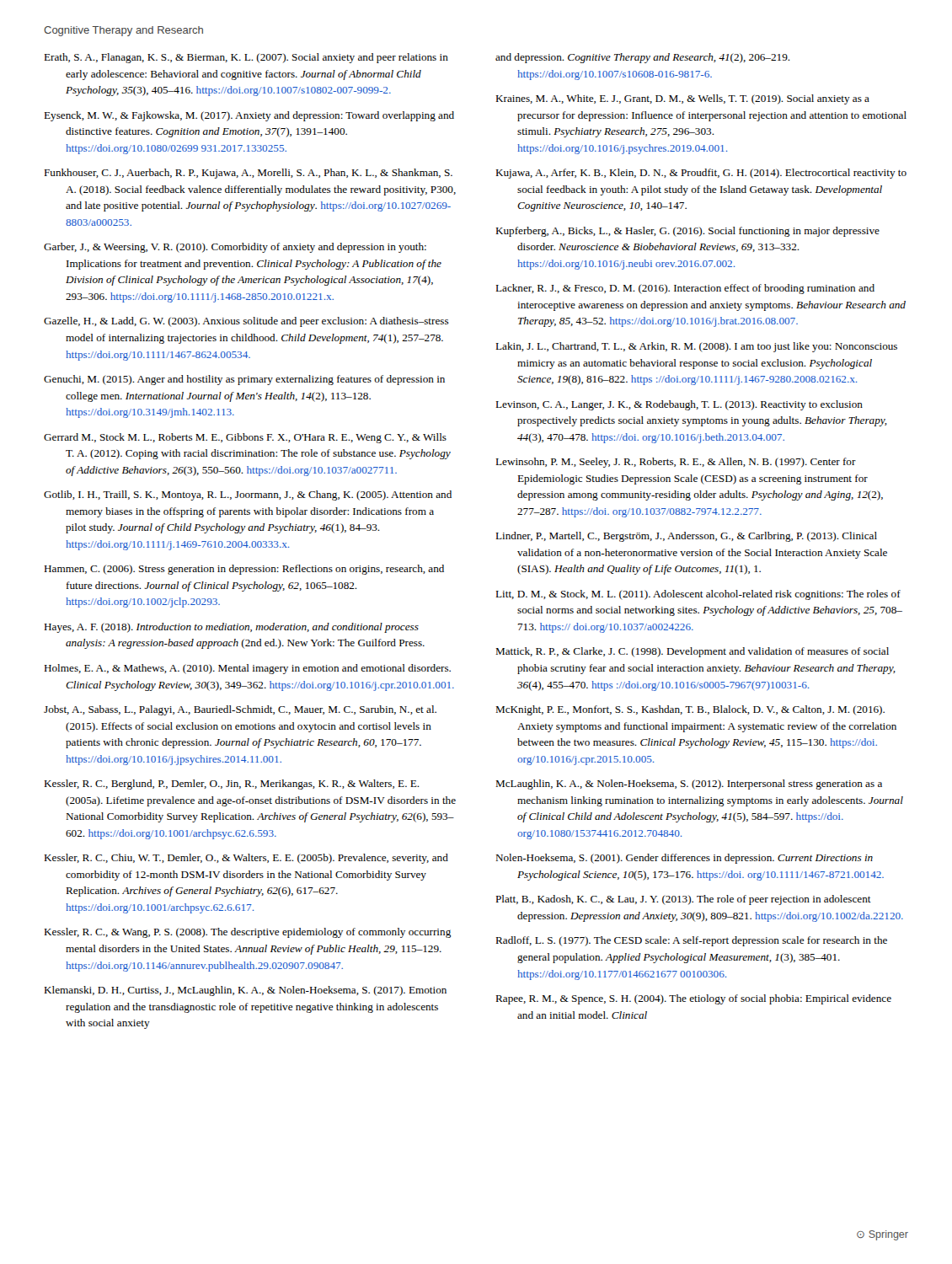Select the text starting "Garber, J., & Weersing, V."

(243, 271)
